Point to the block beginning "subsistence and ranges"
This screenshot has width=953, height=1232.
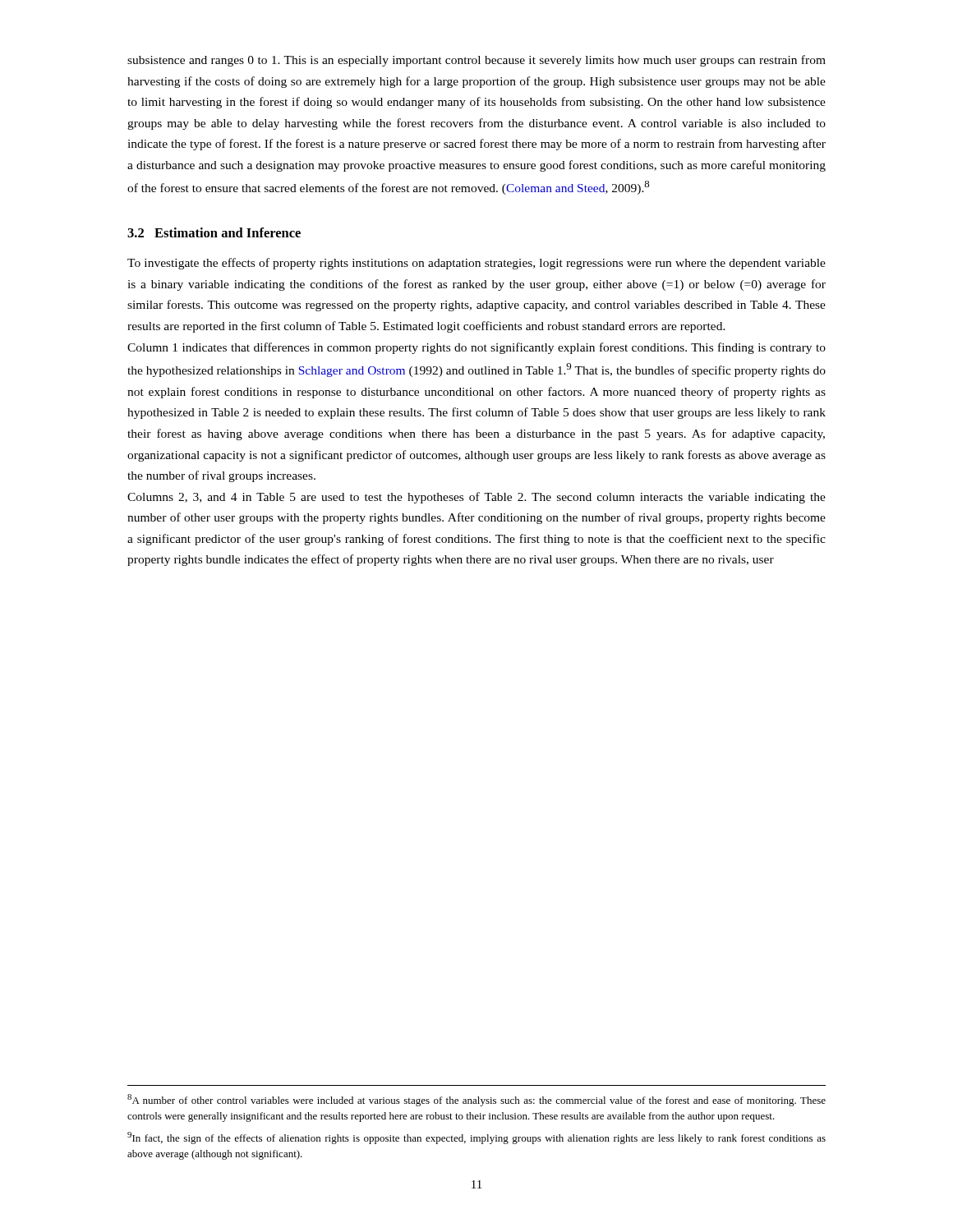(x=476, y=124)
